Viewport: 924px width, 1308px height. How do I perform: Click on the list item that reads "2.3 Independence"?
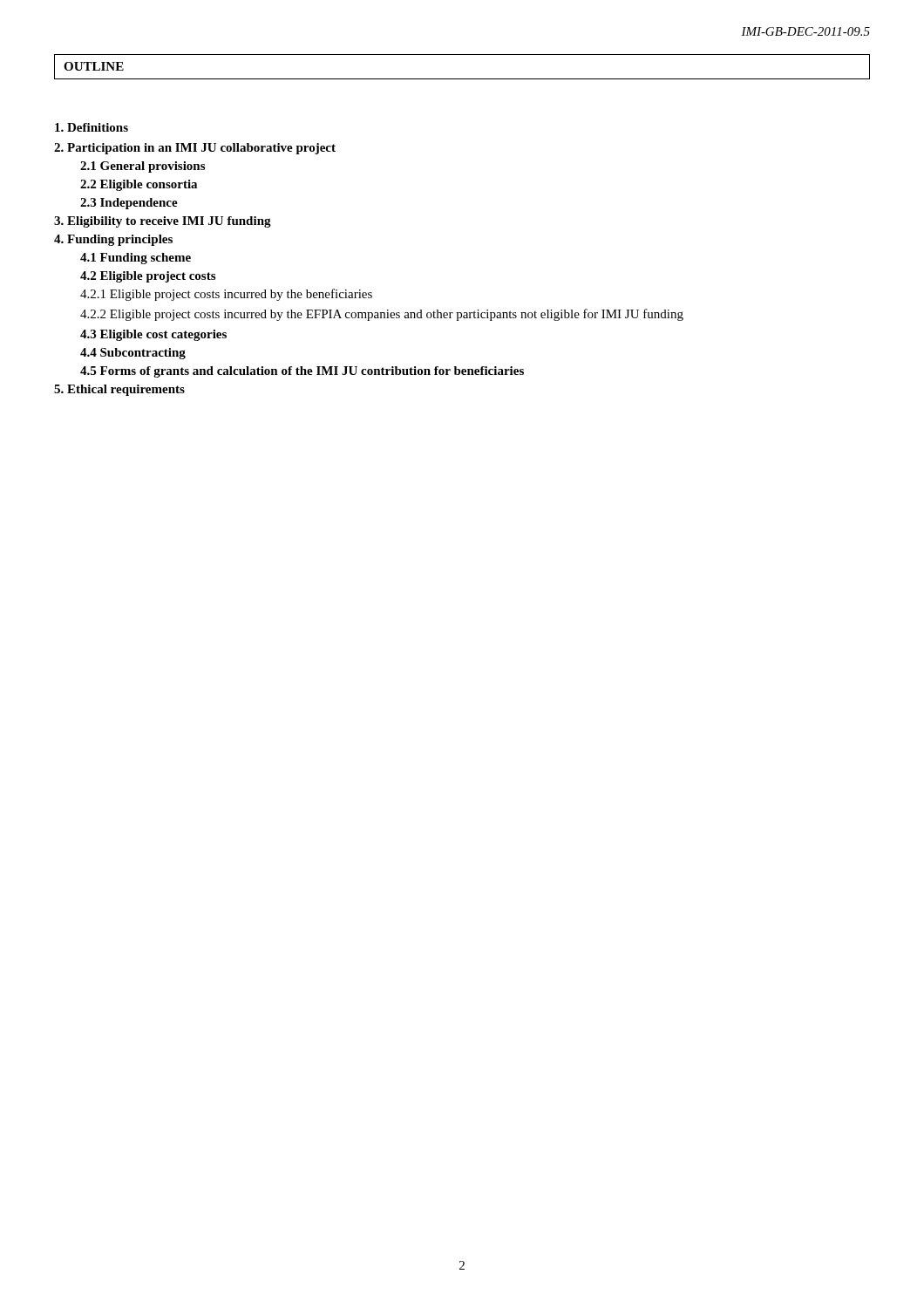(129, 202)
